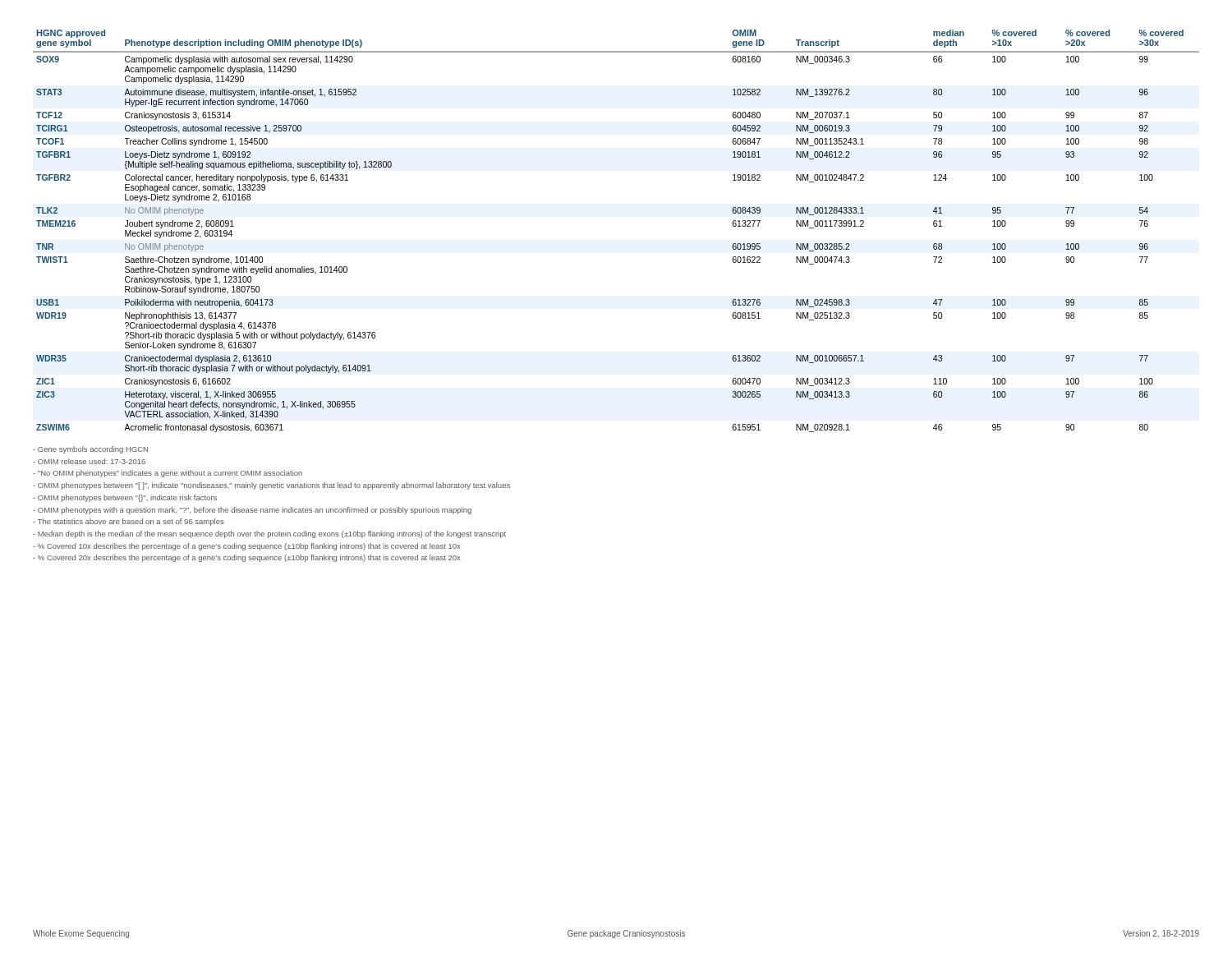Point to the block starting "Gene symbols according HGCN -"

tap(272, 503)
